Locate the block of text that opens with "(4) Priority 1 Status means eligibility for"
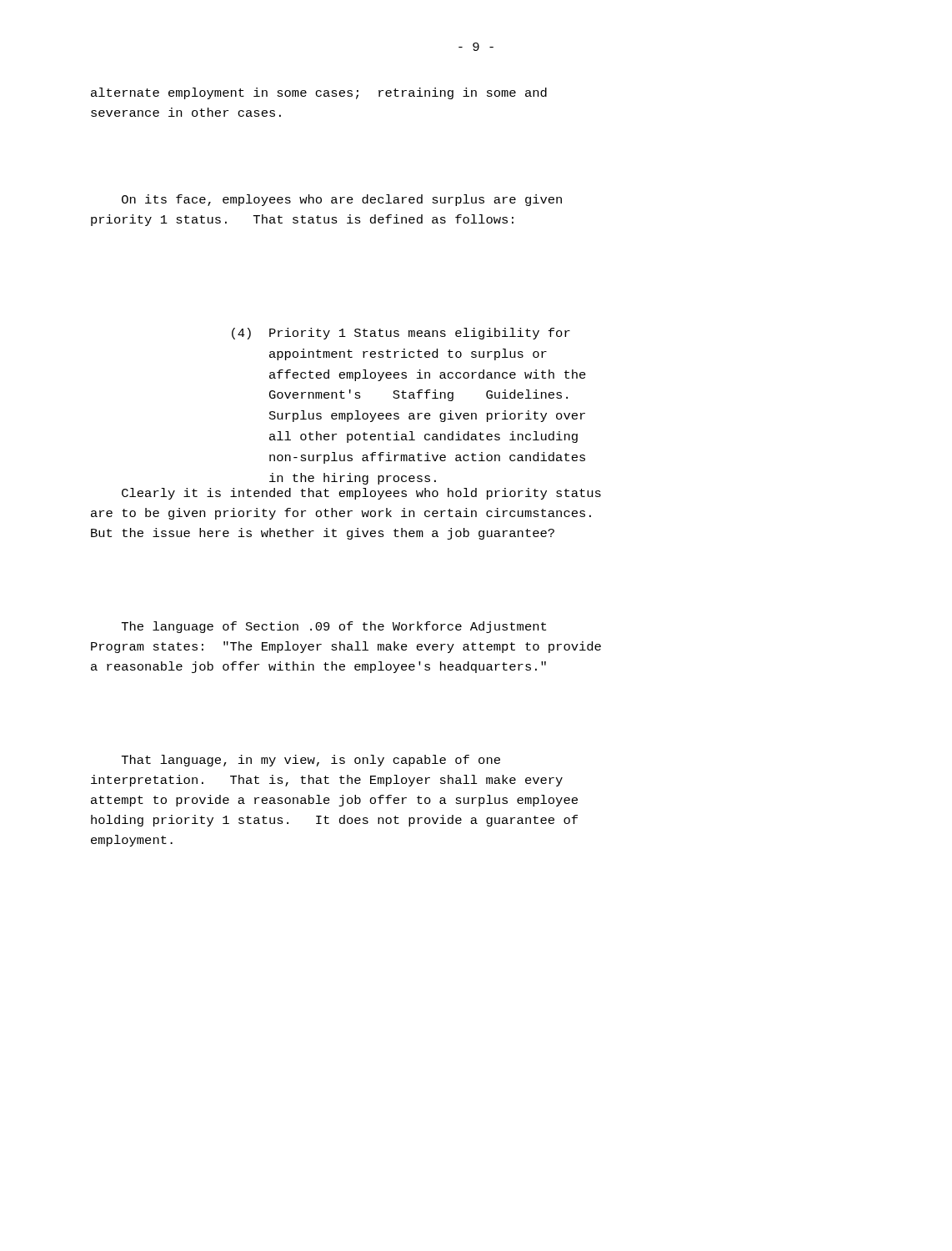 338,406
